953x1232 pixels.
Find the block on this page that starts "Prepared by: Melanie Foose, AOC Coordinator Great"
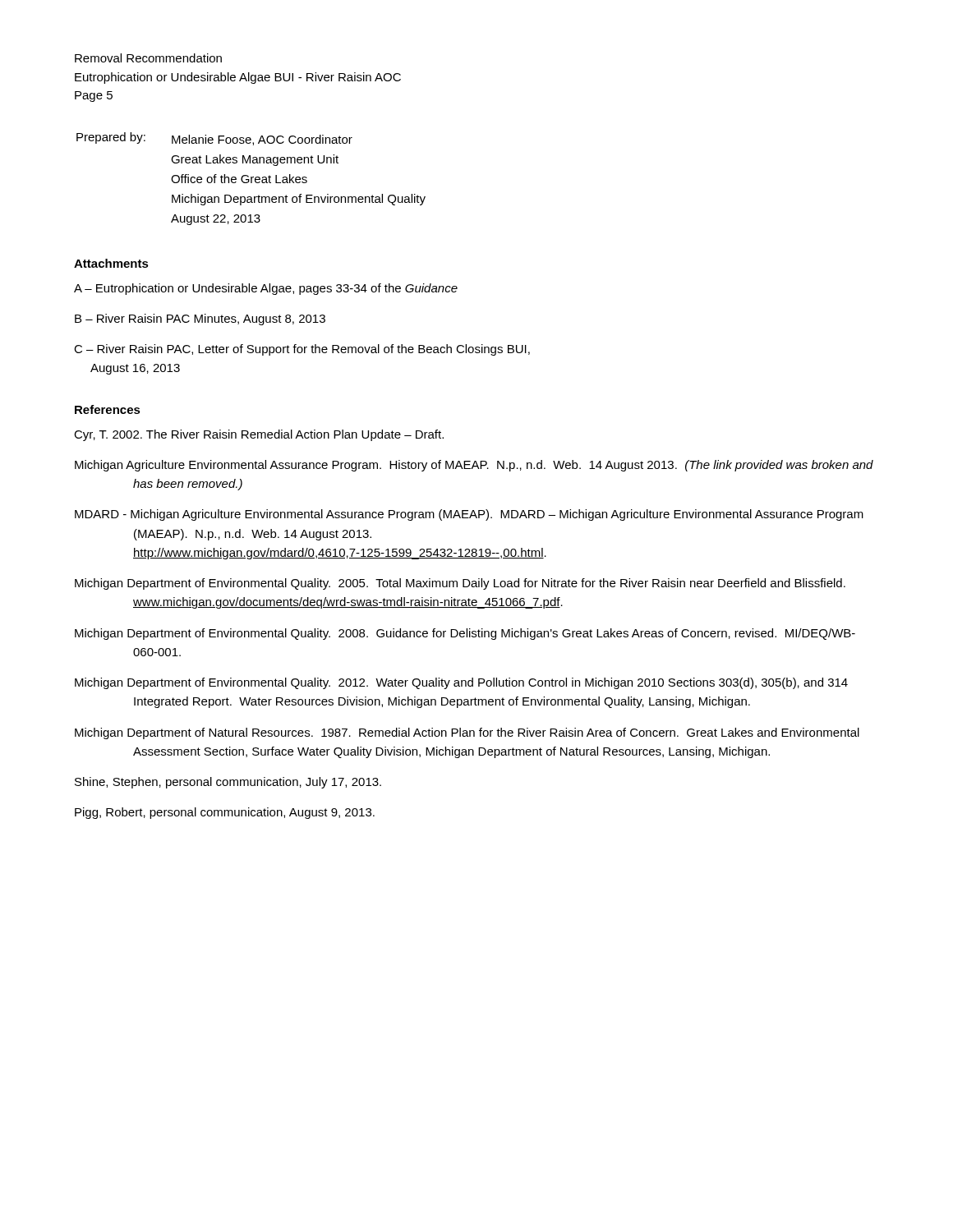click(251, 179)
